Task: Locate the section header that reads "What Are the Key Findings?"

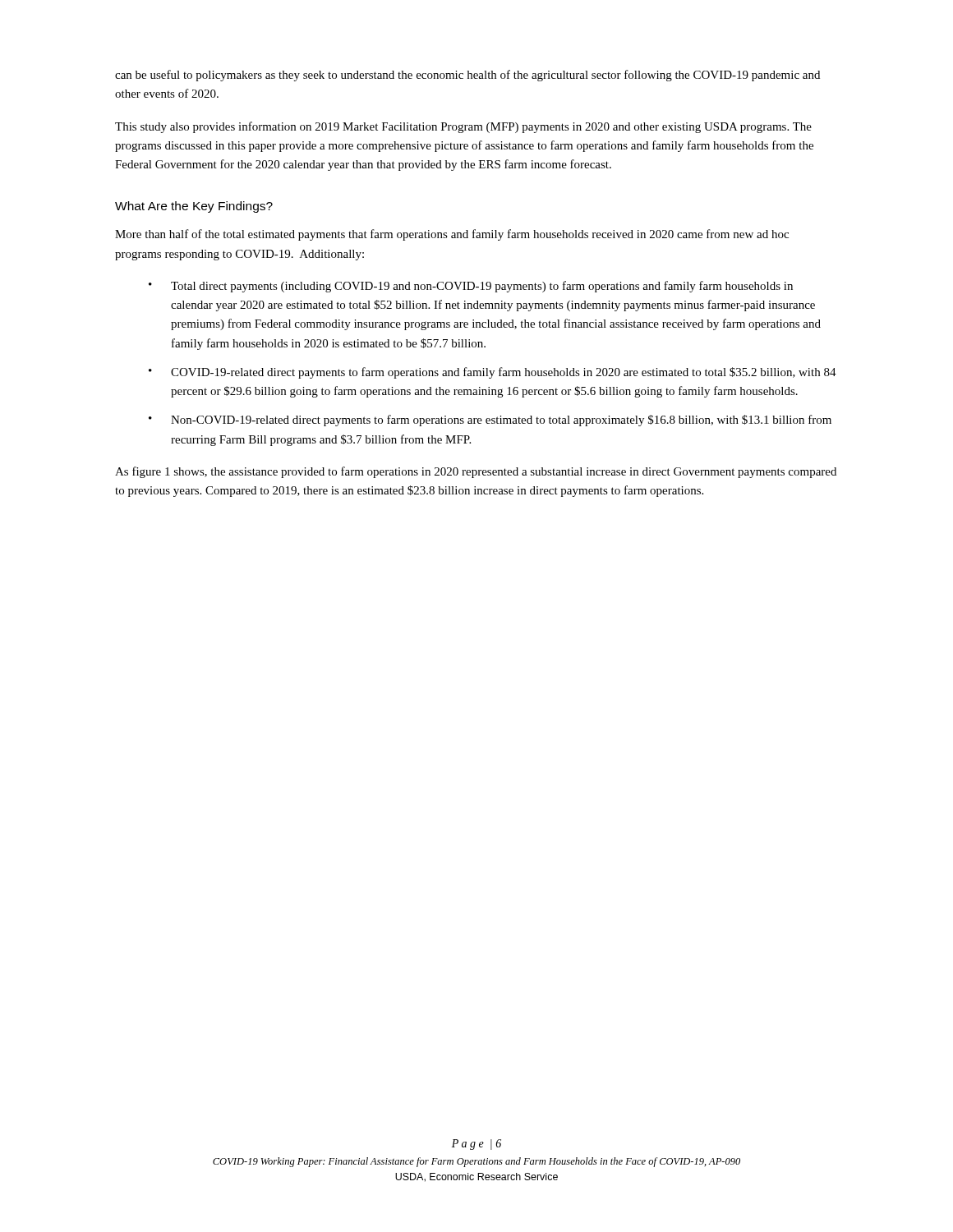Action: (x=194, y=206)
